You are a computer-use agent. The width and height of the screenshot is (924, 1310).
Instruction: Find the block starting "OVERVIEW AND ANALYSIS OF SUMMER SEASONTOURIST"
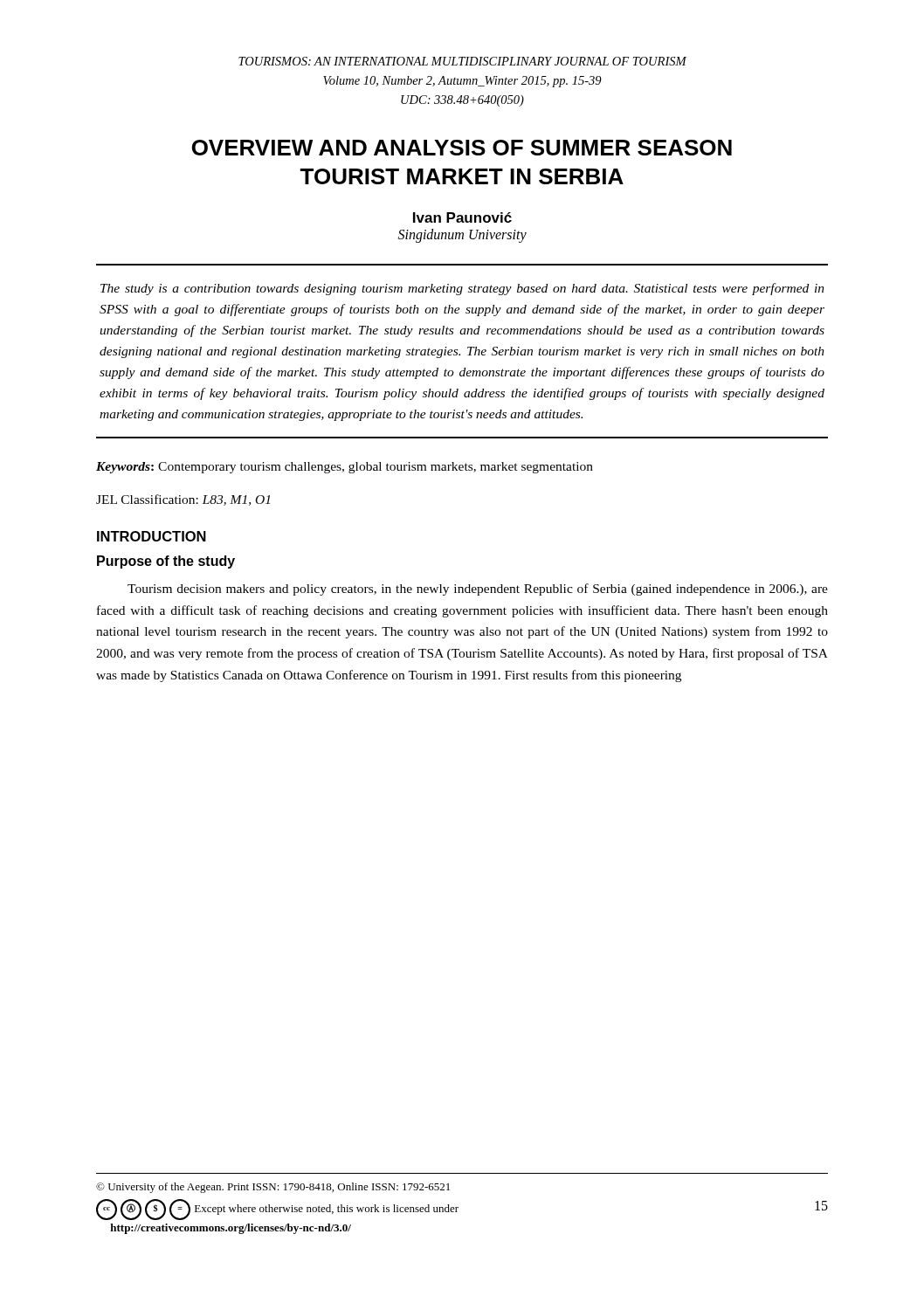462,162
